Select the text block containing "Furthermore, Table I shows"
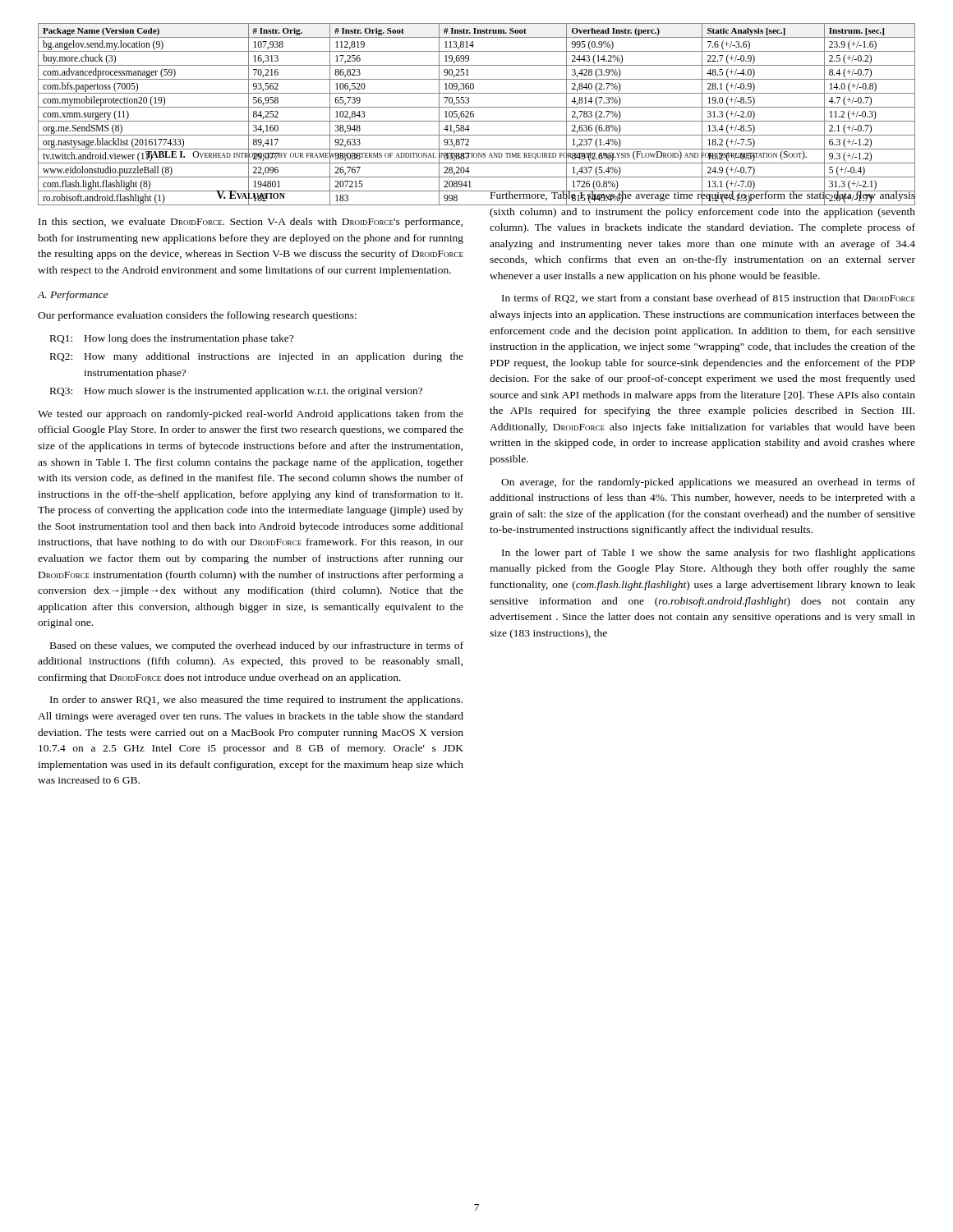This screenshot has height=1232, width=953. click(x=702, y=235)
